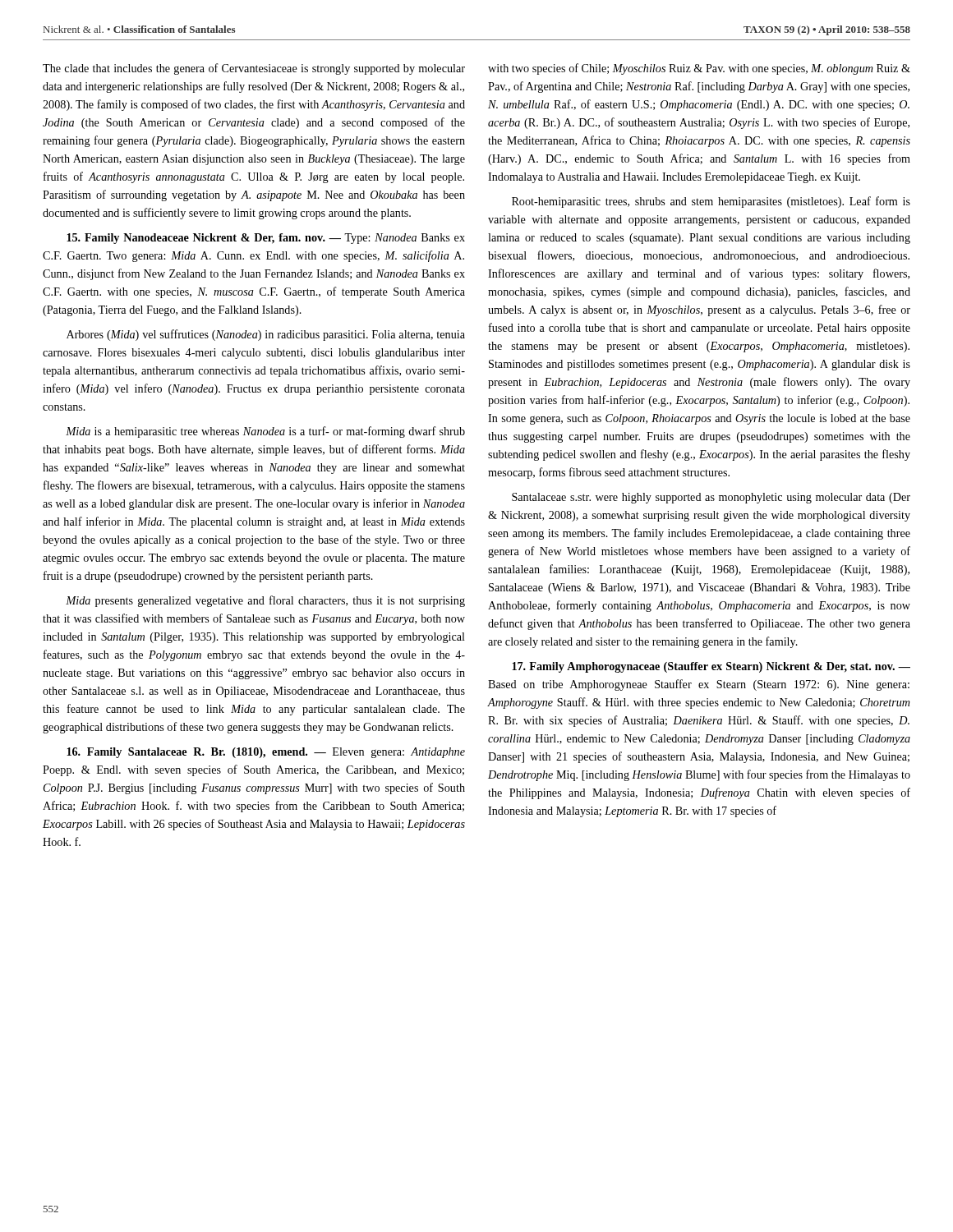Image resolution: width=953 pixels, height=1232 pixels.
Task: Locate the text starting "Mida presents generalized vegetative"
Action: [x=254, y=664]
